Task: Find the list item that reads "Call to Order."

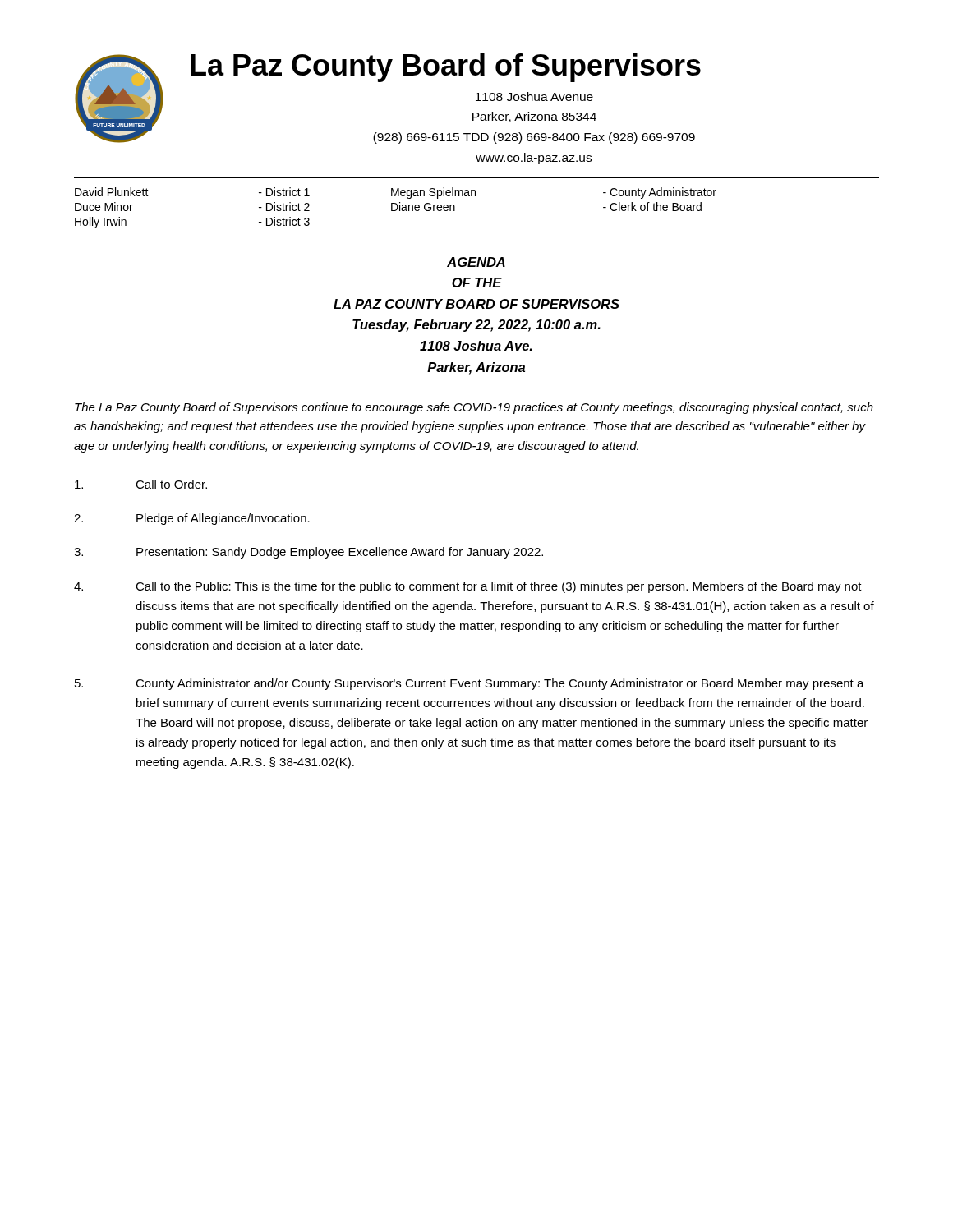Action: pyautogui.click(x=141, y=484)
